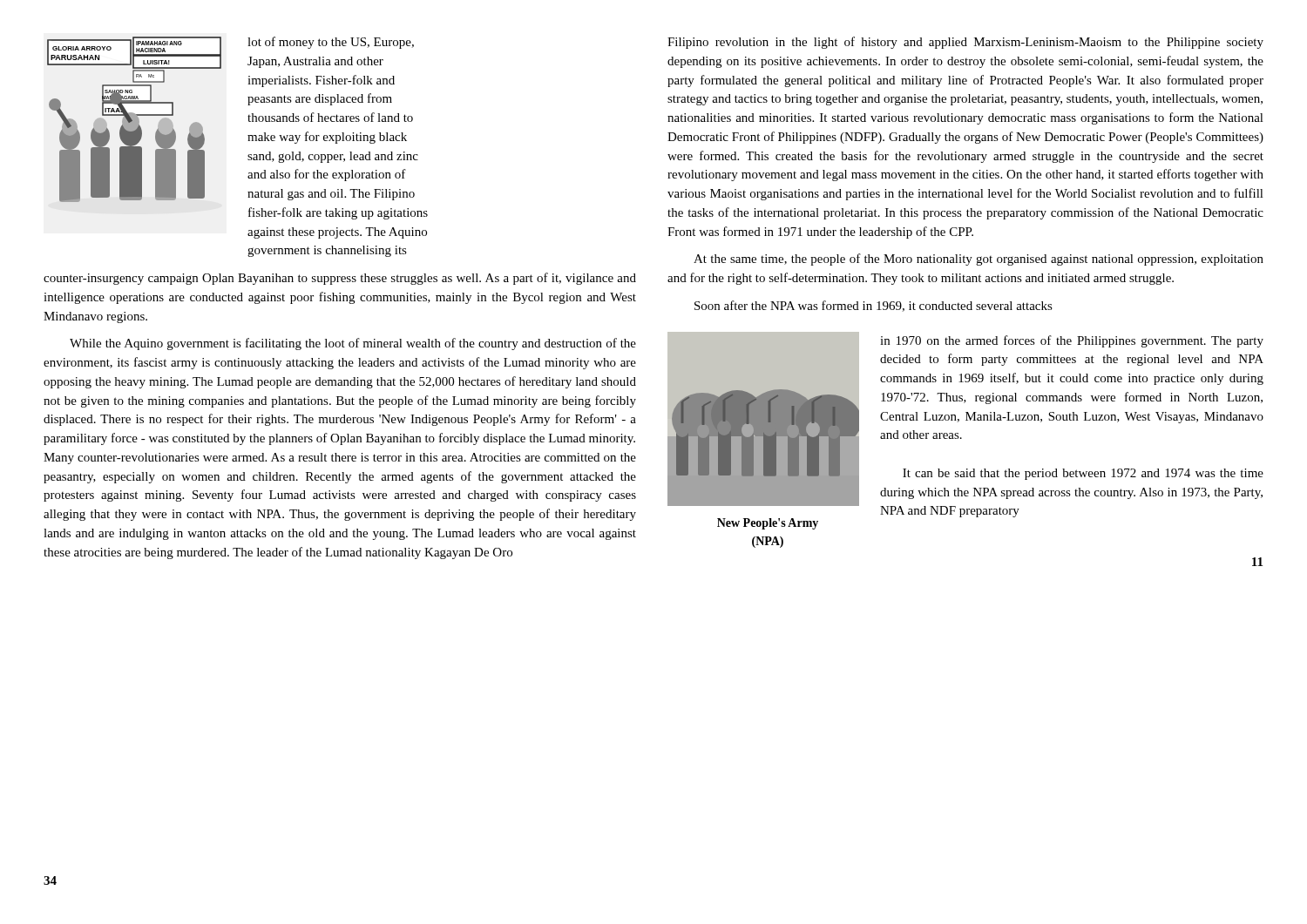
Task: Find the text block that says "lot of money to the US, Europe, Japan,"
Action: pos(338,146)
